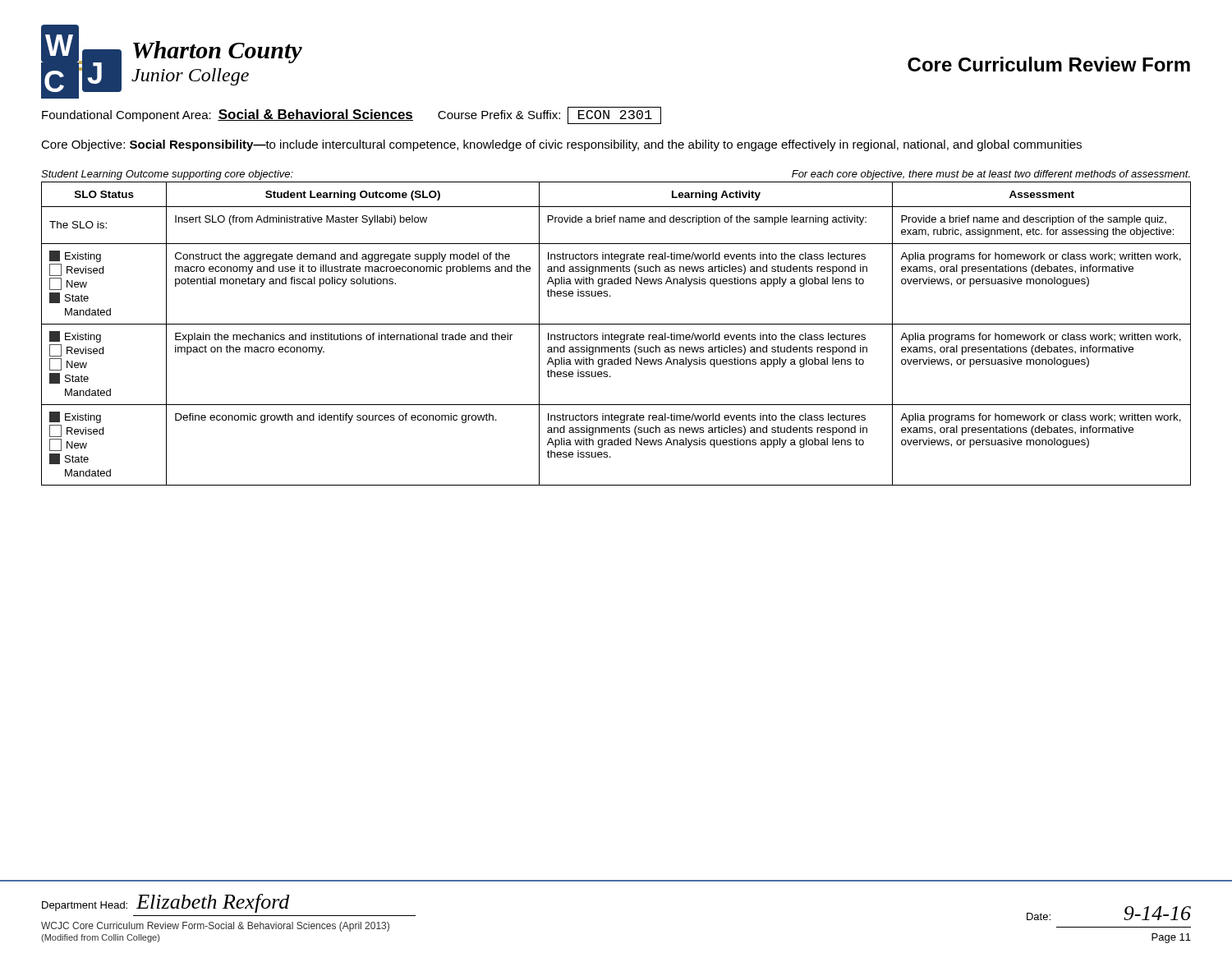Find the logo
The image size is (1232, 953).
point(171,62)
